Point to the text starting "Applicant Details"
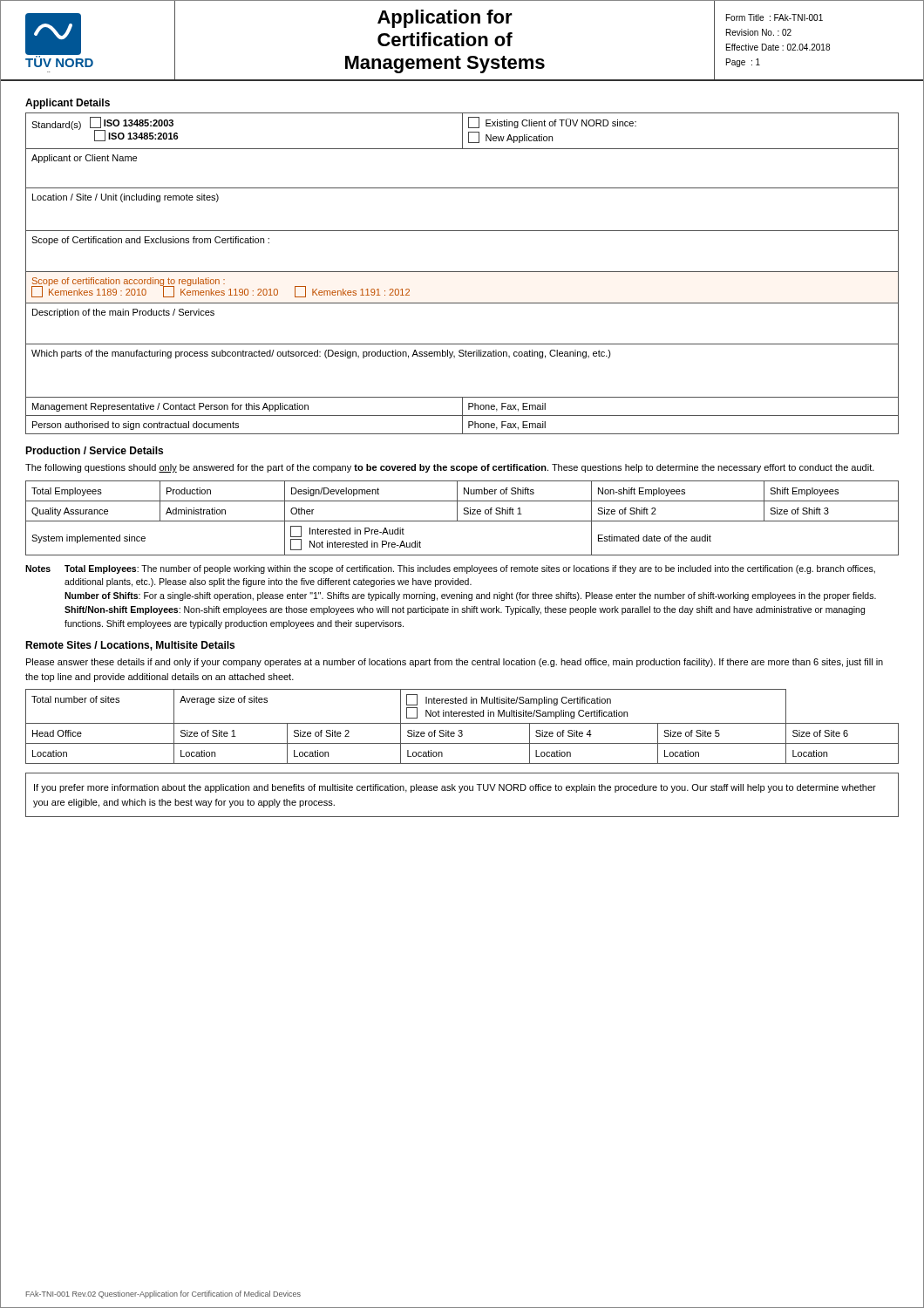Screen dimensions: 1308x924 click(x=68, y=103)
